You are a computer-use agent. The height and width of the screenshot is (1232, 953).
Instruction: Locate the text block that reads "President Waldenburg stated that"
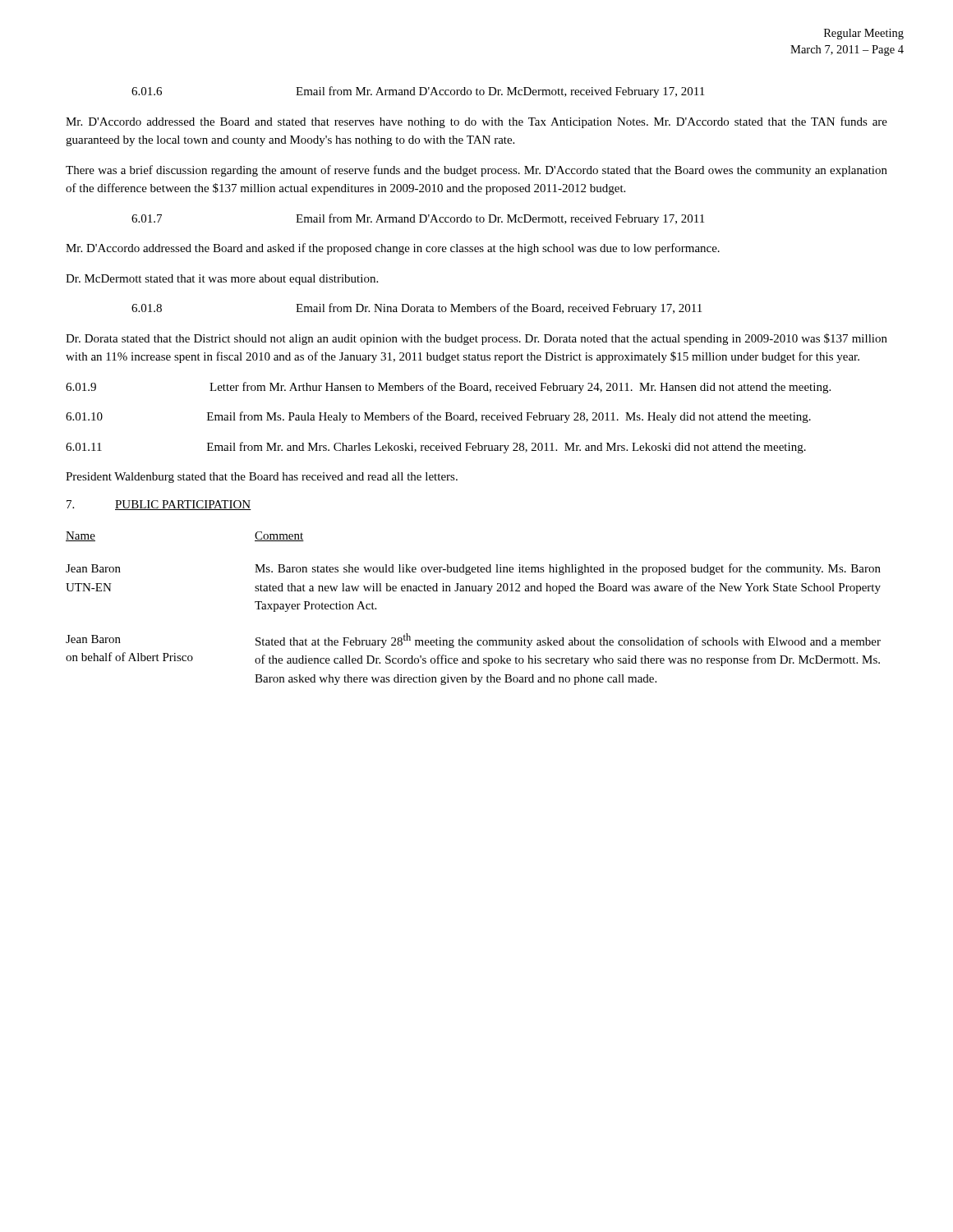click(x=262, y=478)
